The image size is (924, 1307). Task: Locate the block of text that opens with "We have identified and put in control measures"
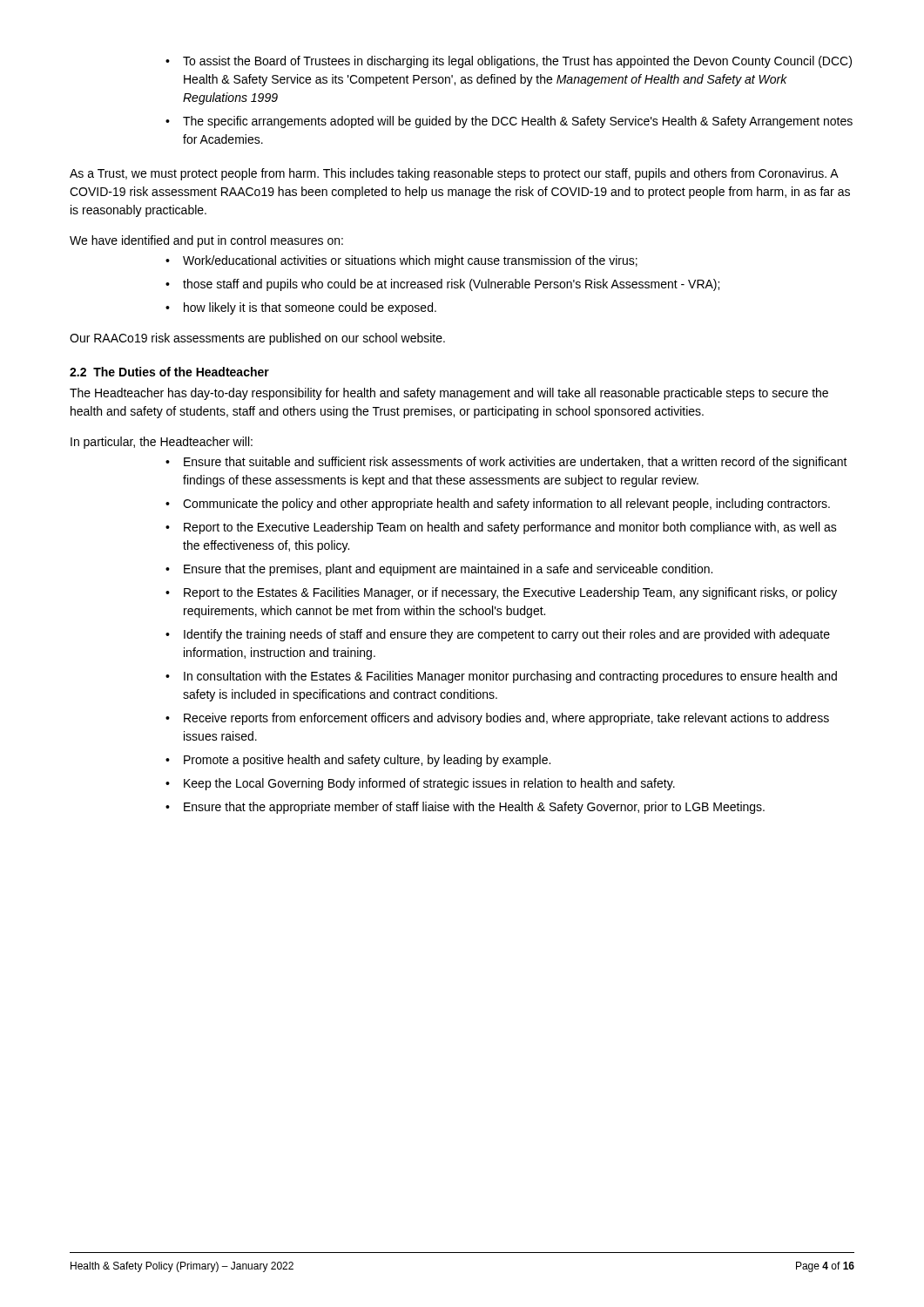pyautogui.click(x=207, y=240)
